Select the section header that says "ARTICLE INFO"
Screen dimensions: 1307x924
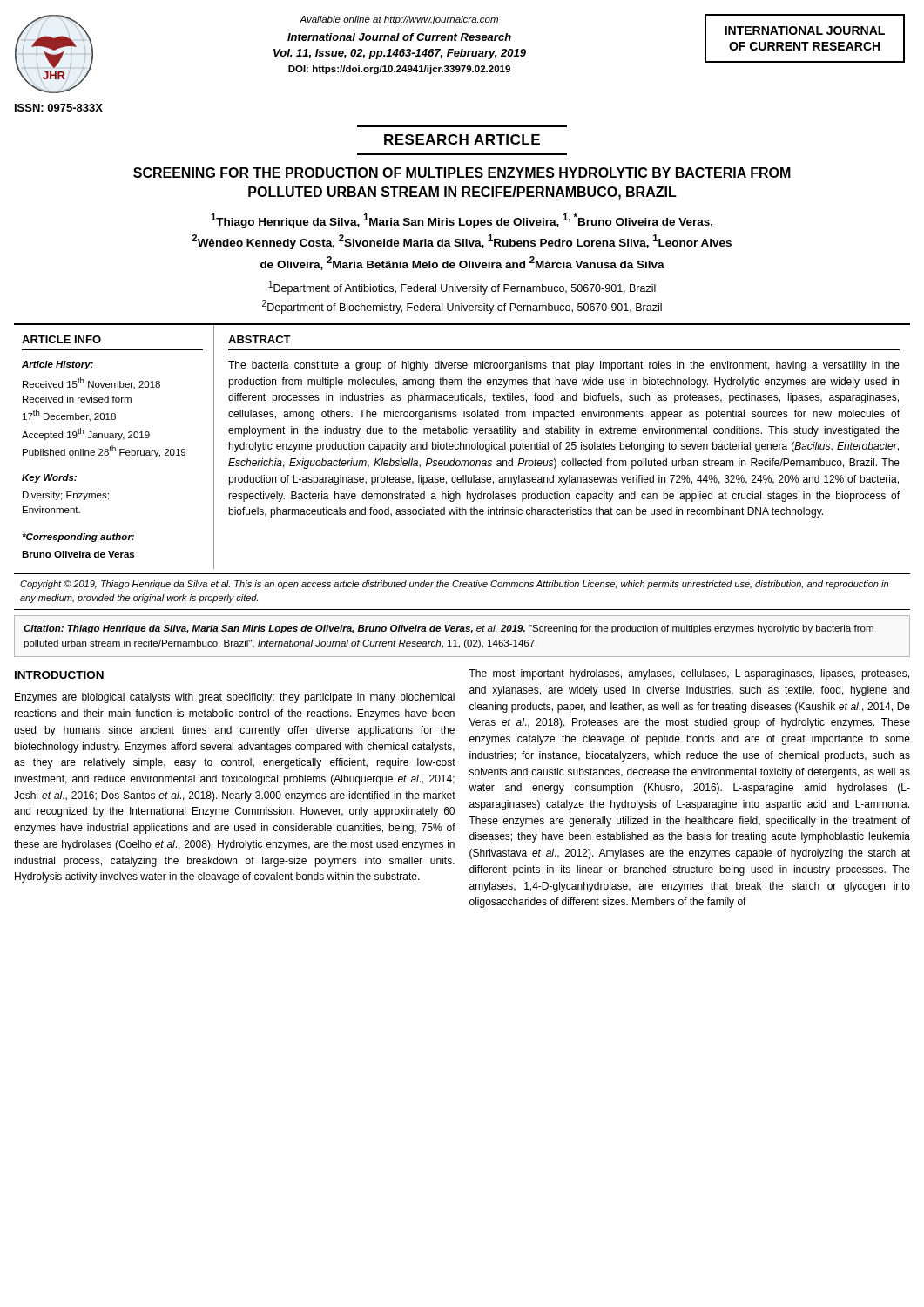[61, 339]
